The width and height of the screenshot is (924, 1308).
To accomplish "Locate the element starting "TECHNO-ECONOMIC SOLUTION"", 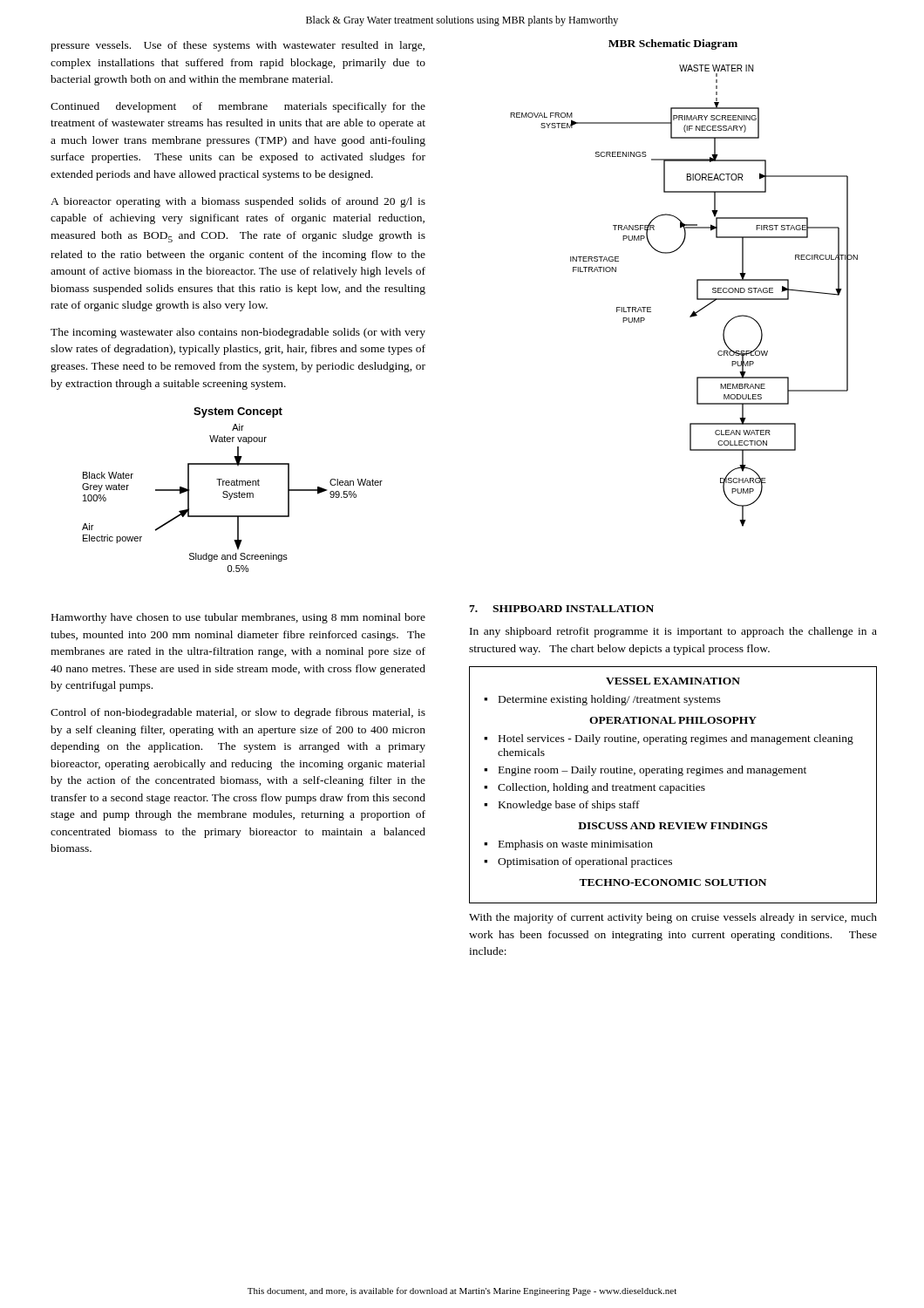I will (x=673, y=882).
